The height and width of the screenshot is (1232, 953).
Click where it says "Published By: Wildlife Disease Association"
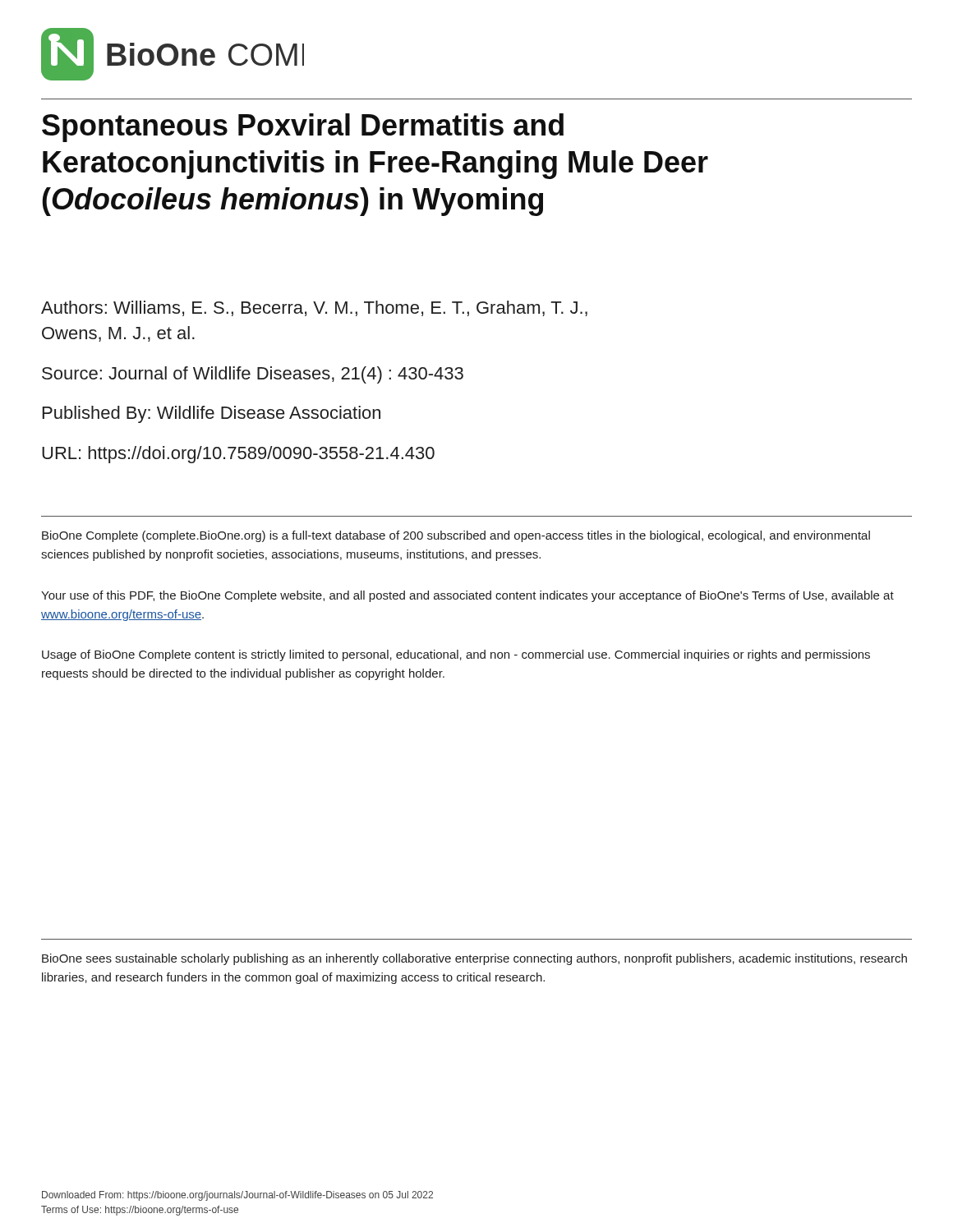click(x=211, y=413)
